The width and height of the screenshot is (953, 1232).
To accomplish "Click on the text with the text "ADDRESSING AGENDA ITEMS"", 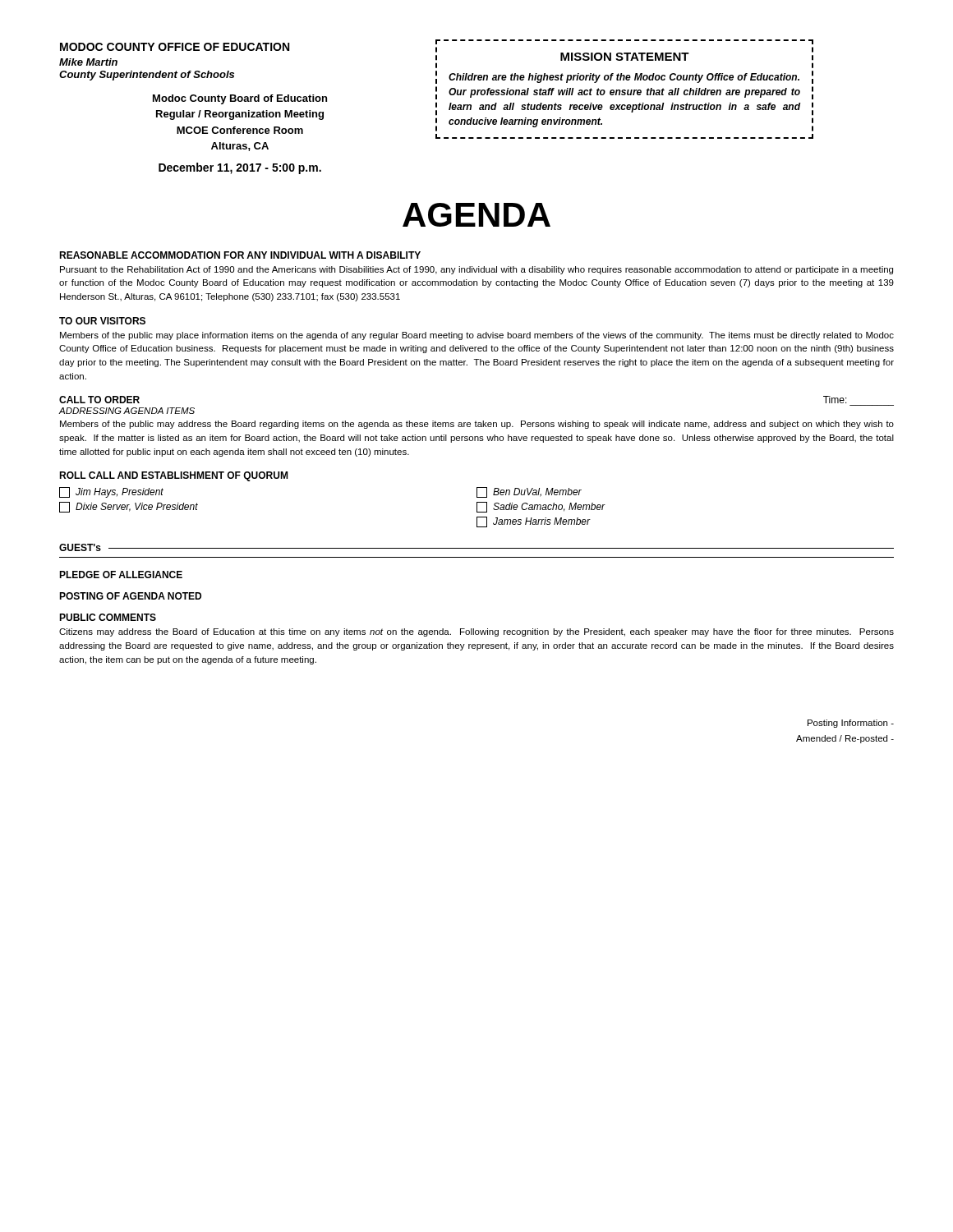I will [127, 411].
